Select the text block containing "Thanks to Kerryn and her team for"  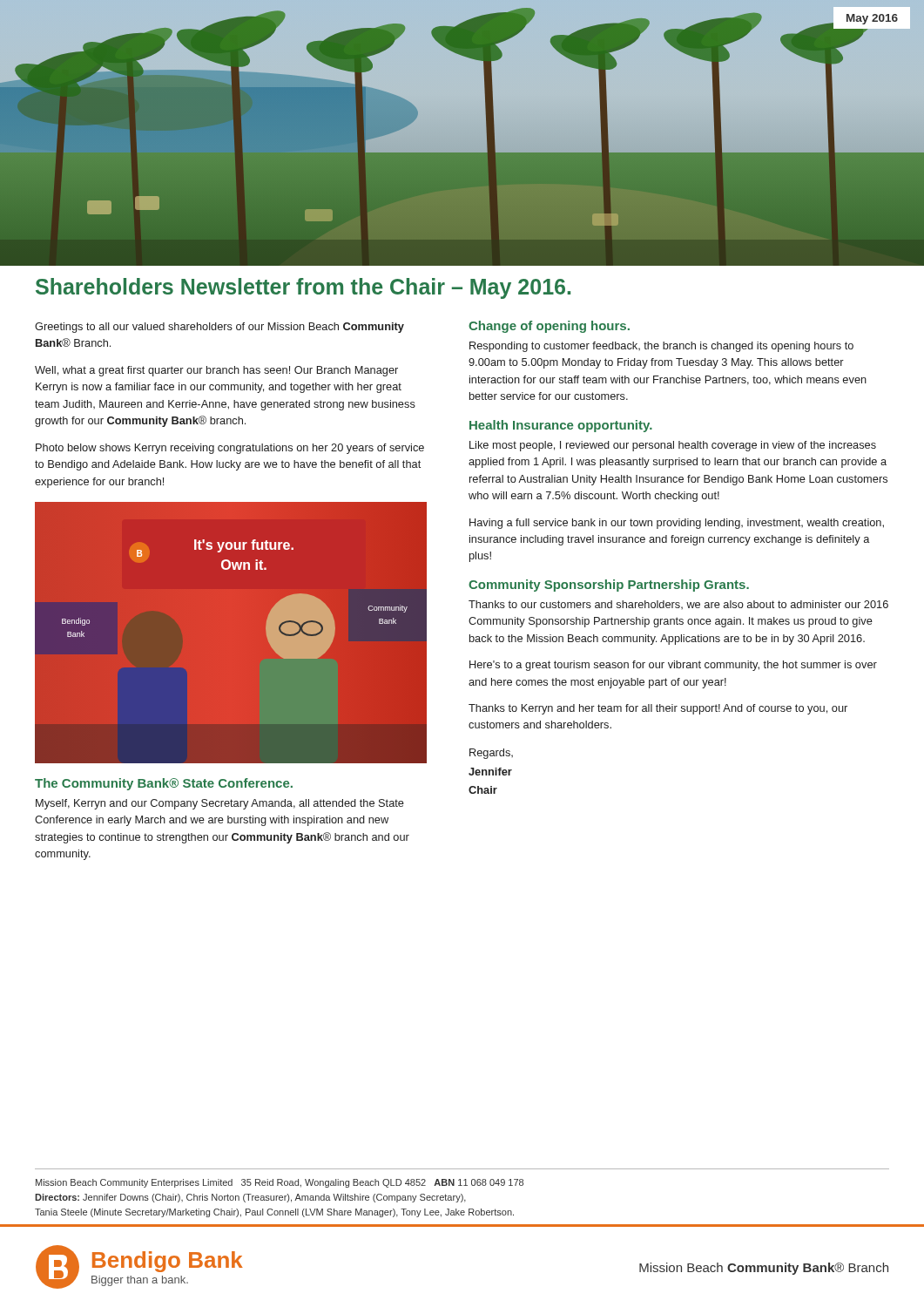point(658,716)
